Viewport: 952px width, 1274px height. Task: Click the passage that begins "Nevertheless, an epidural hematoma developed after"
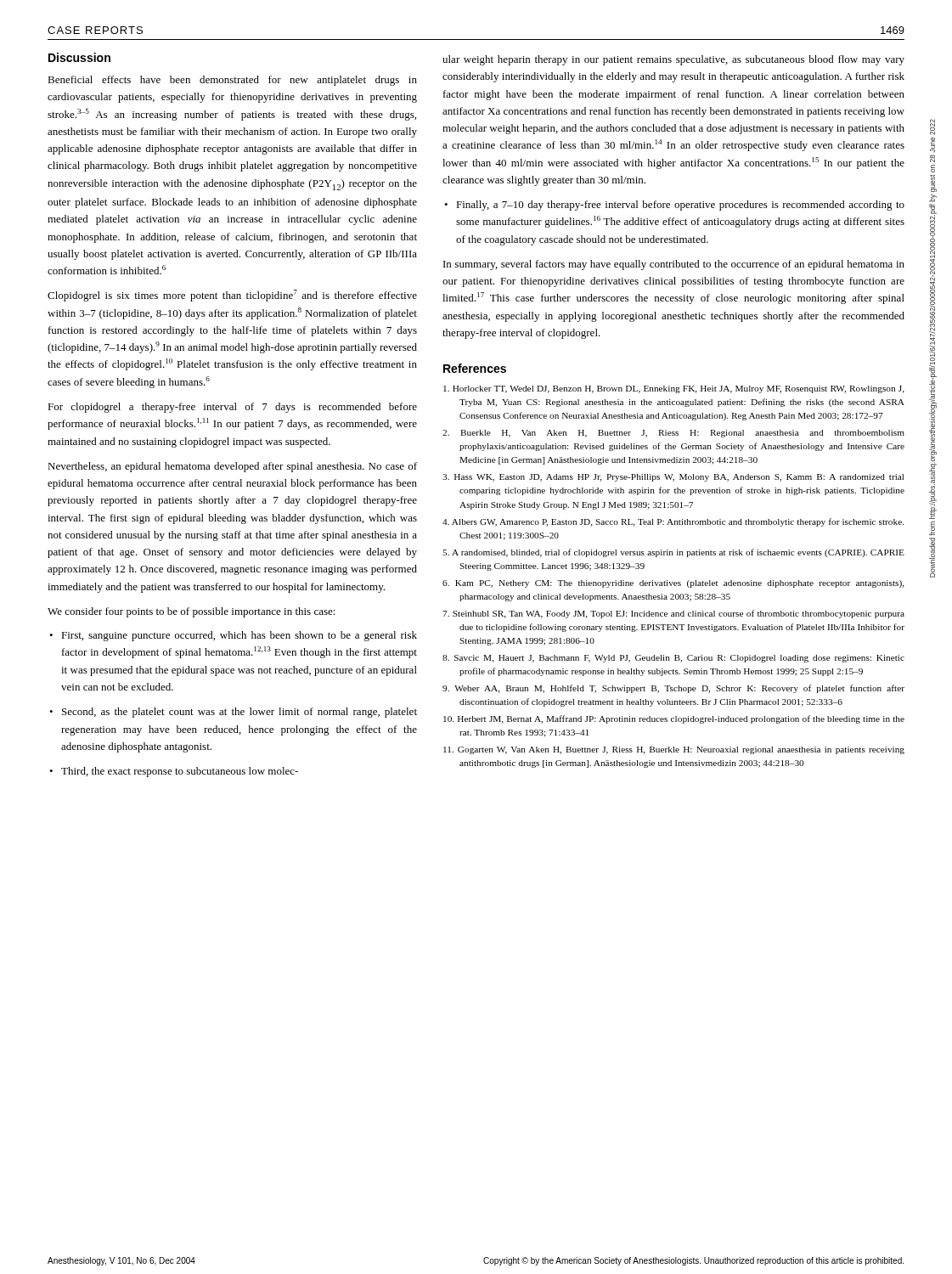click(232, 526)
